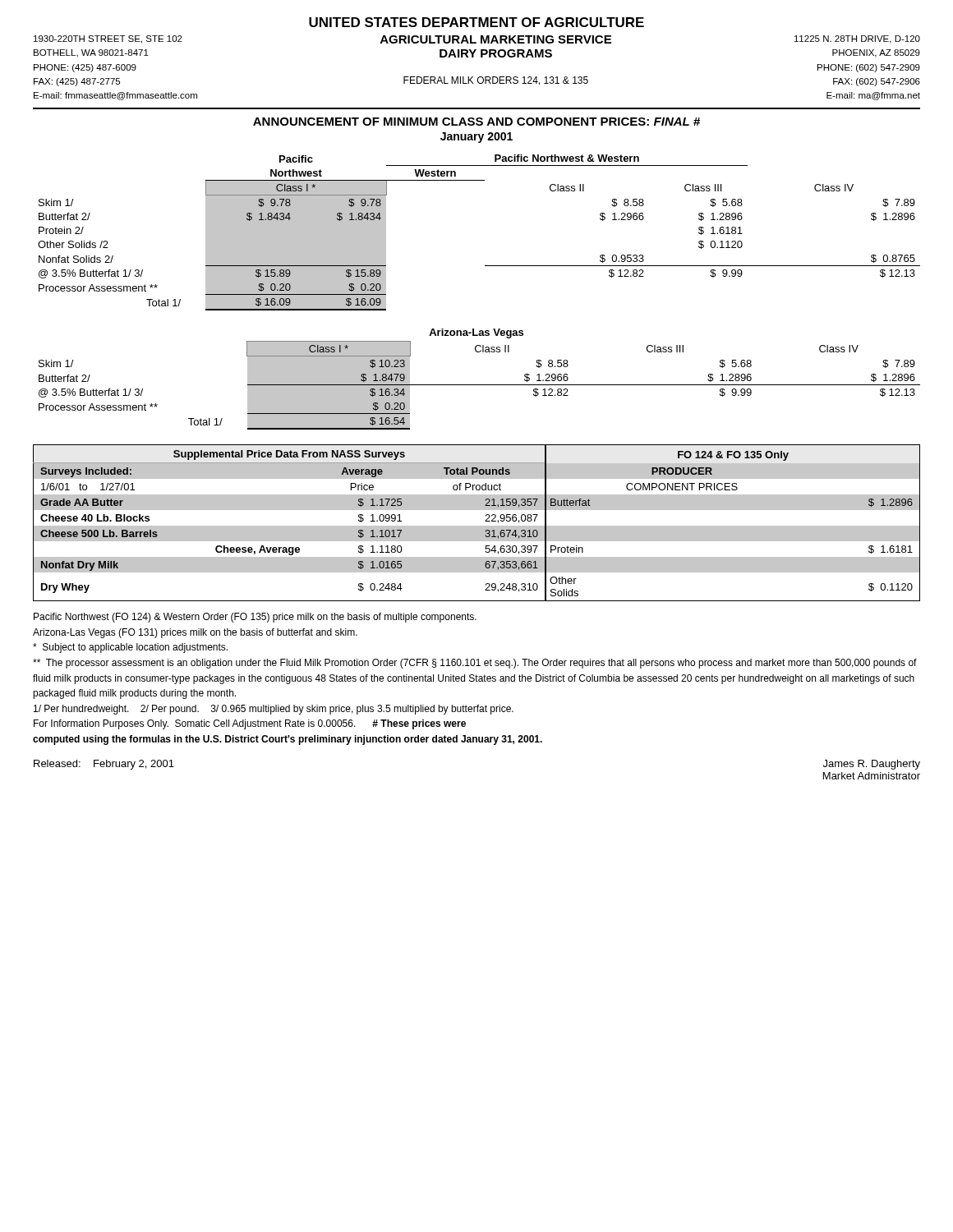Click on the text starting "Released: February 2,"

click(60, 764)
